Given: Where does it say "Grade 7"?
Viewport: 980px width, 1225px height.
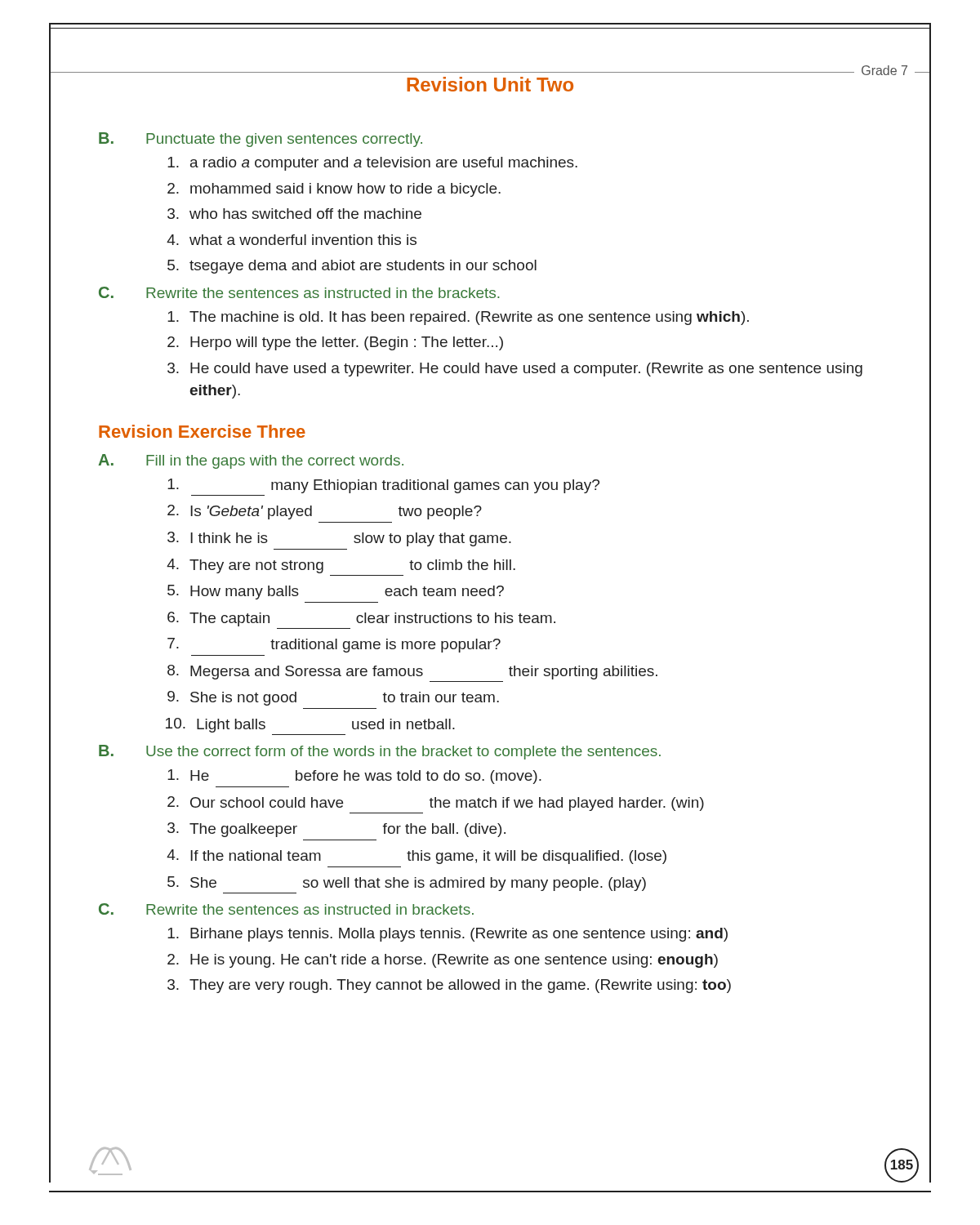Looking at the screenshot, I should (x=885, y=71).
